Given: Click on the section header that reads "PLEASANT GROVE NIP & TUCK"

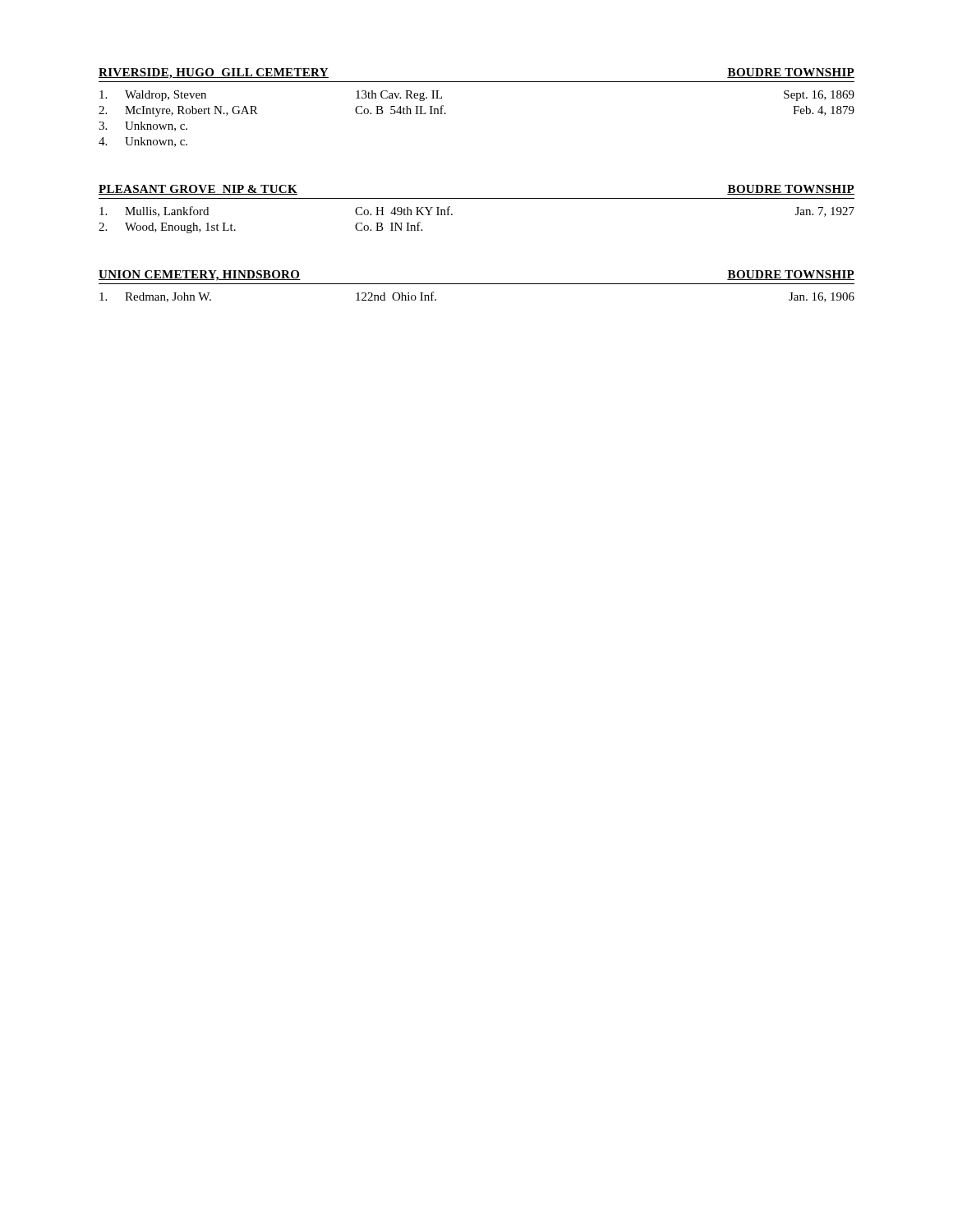Looking at the screenshot, I should tap(476, 189).
